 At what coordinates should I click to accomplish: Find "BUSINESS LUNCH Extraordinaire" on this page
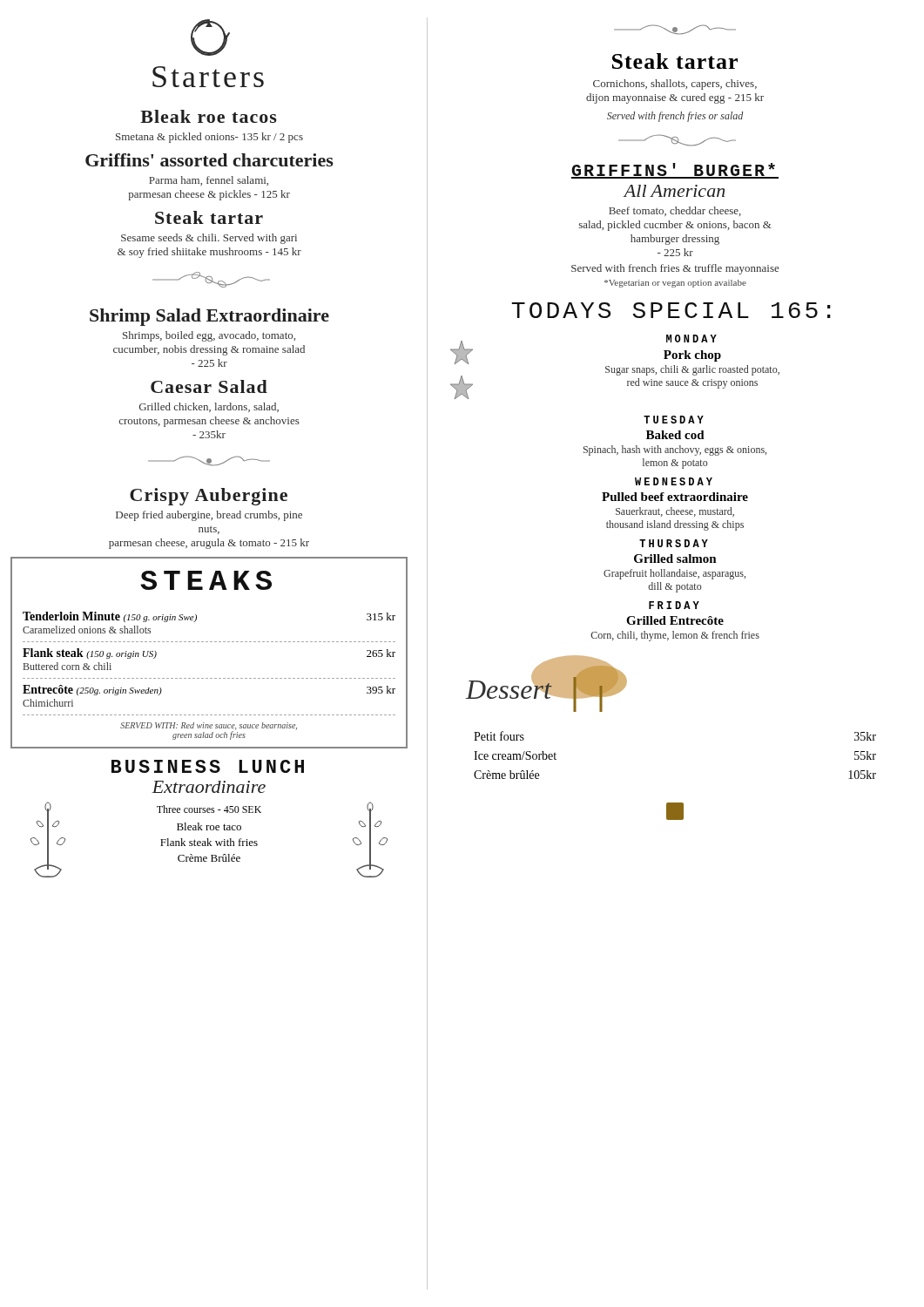209,778
